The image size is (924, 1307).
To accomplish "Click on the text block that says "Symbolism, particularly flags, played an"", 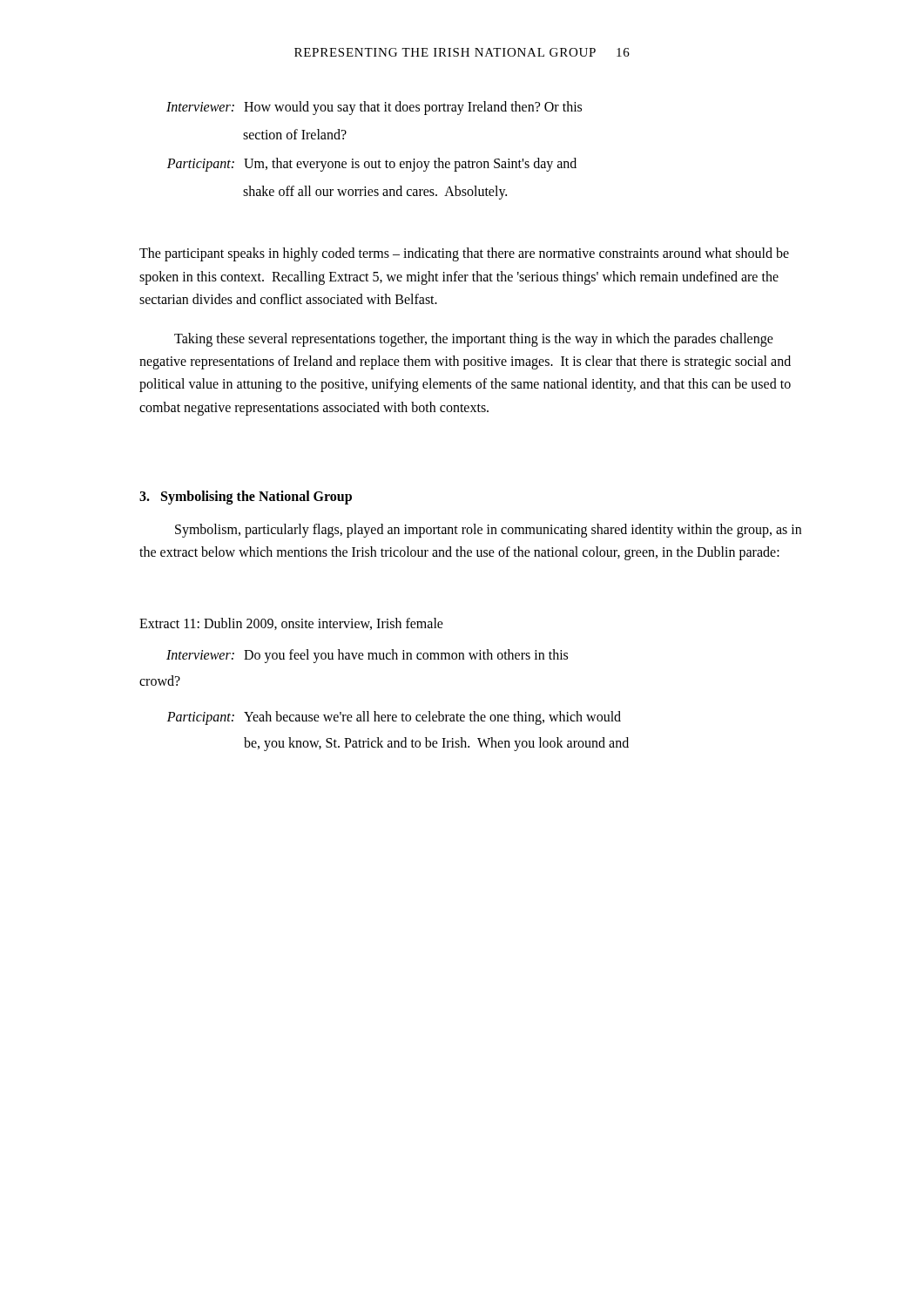I will [471, 541].
